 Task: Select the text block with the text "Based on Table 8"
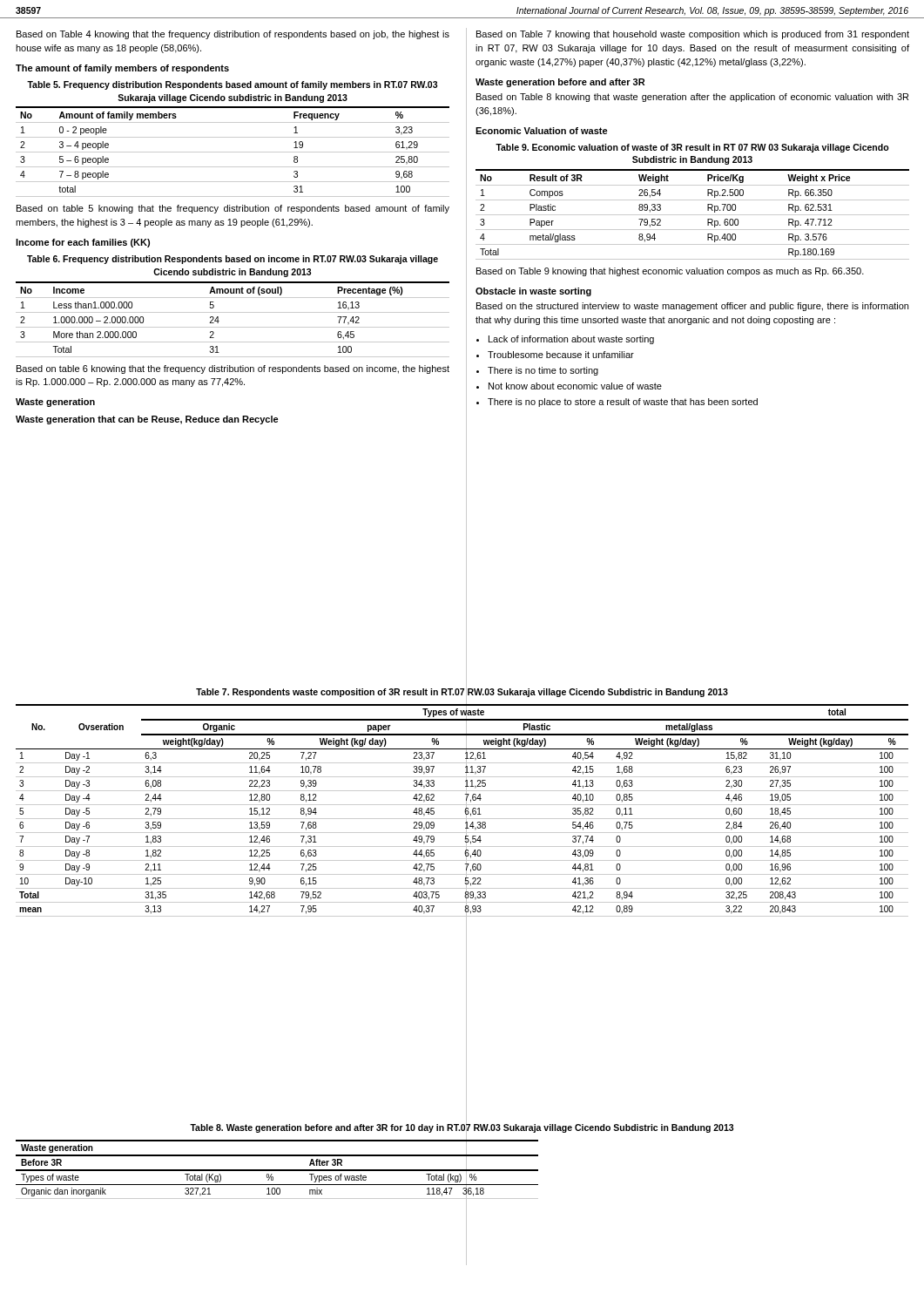[x=692, y=104]
